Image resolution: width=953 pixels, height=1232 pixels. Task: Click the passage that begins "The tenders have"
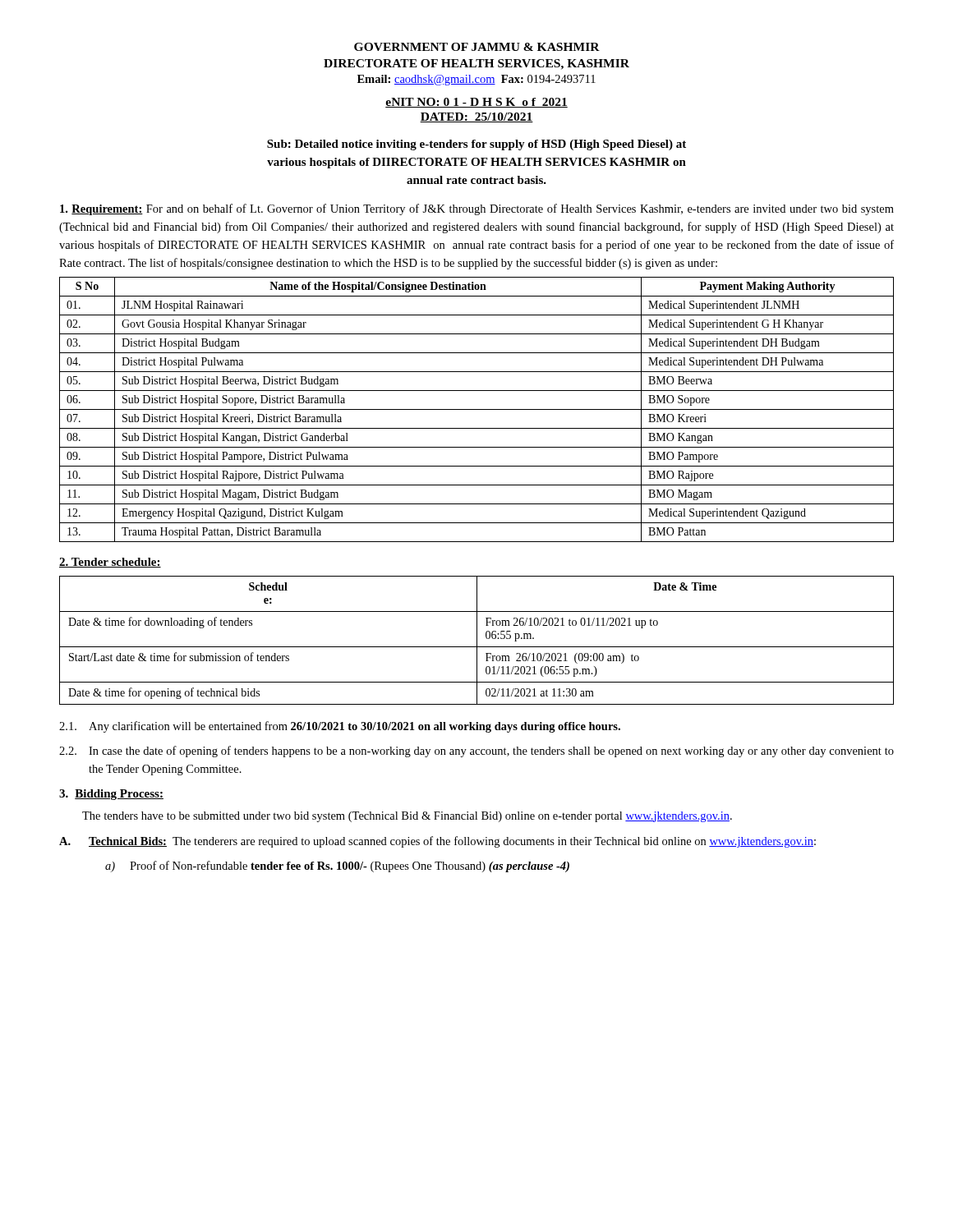tap(407, 815)
